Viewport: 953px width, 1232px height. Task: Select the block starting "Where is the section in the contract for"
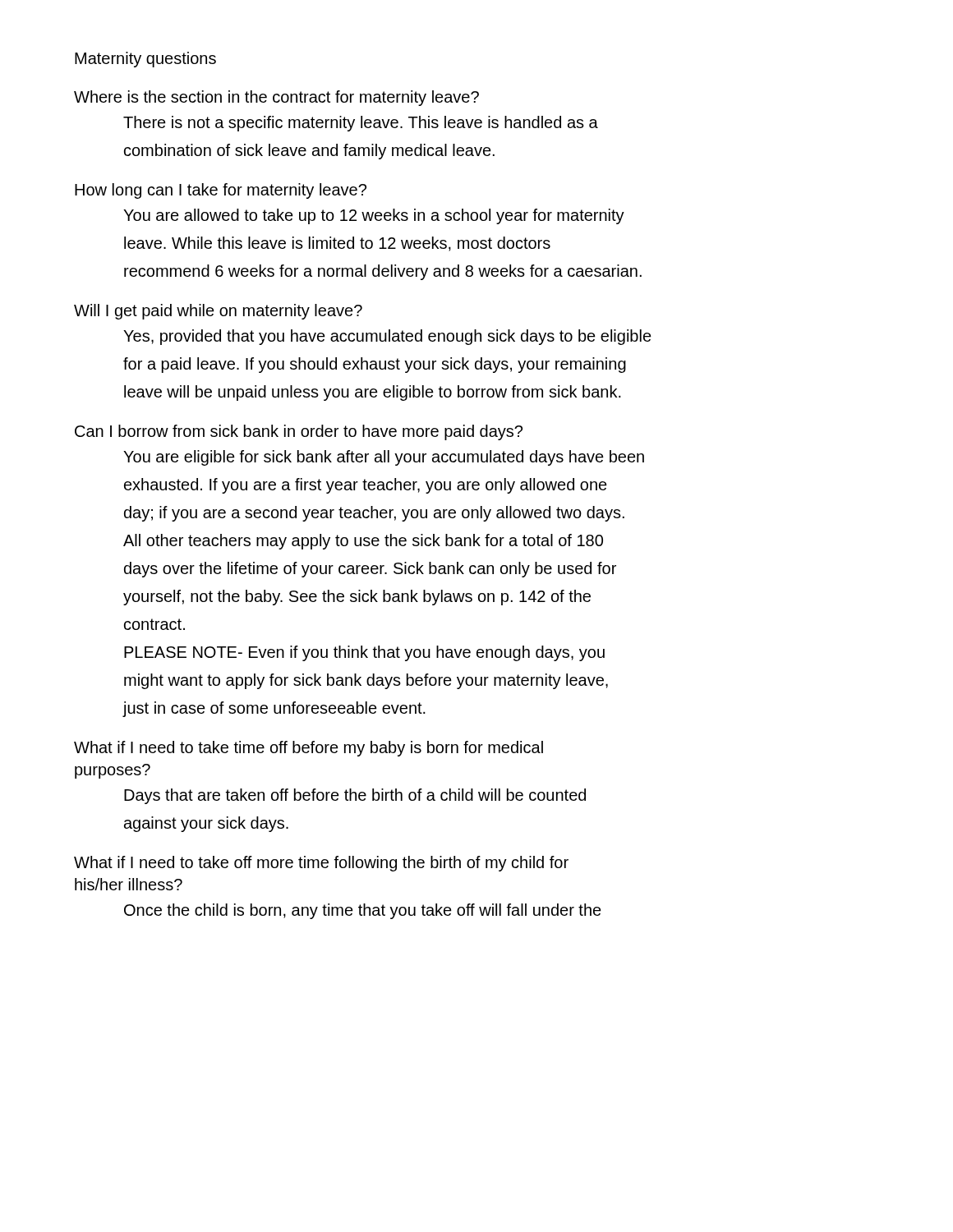point(476,125)
